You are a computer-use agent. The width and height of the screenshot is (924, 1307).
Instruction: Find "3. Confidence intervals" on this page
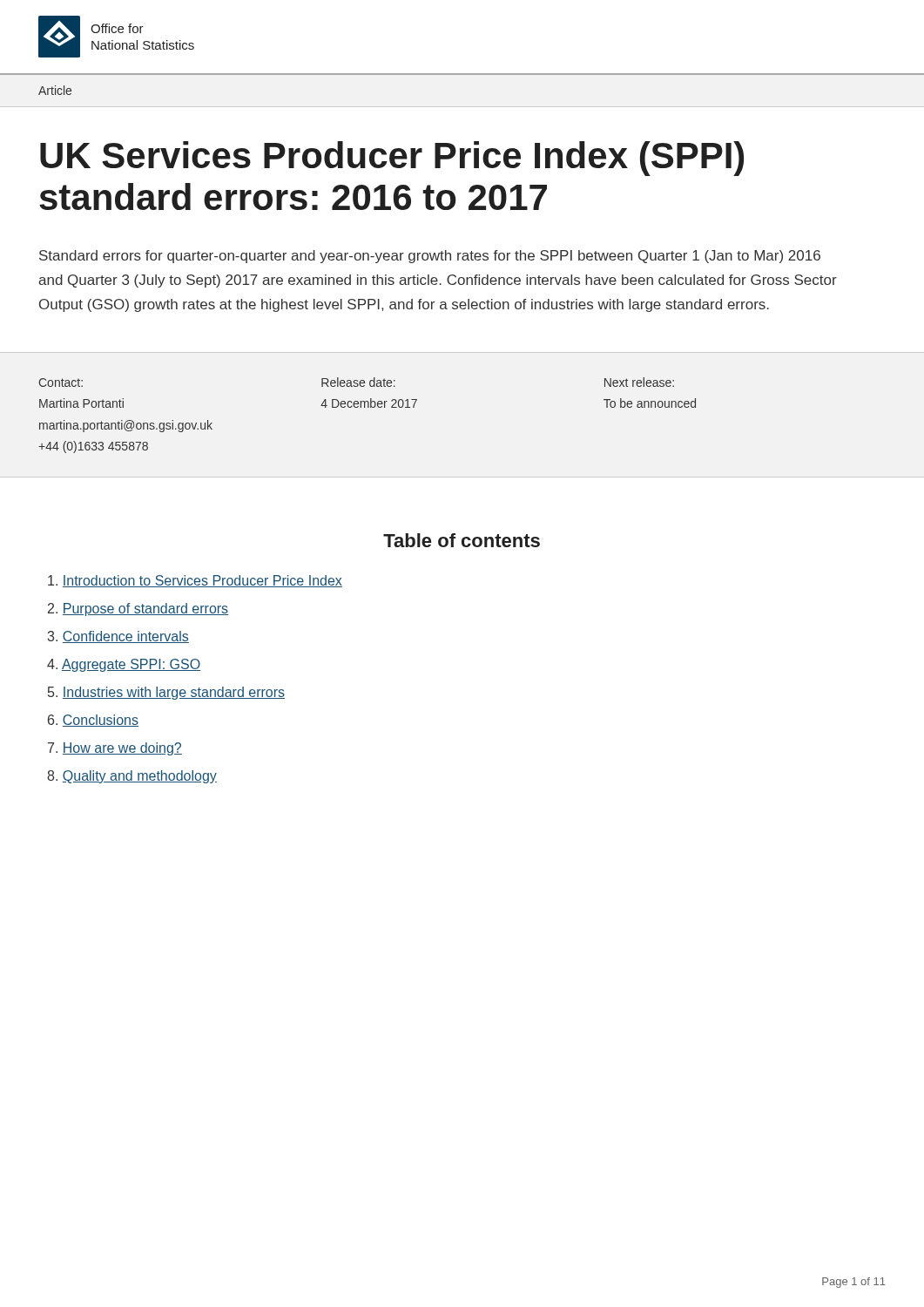click(x=118, y=636)
